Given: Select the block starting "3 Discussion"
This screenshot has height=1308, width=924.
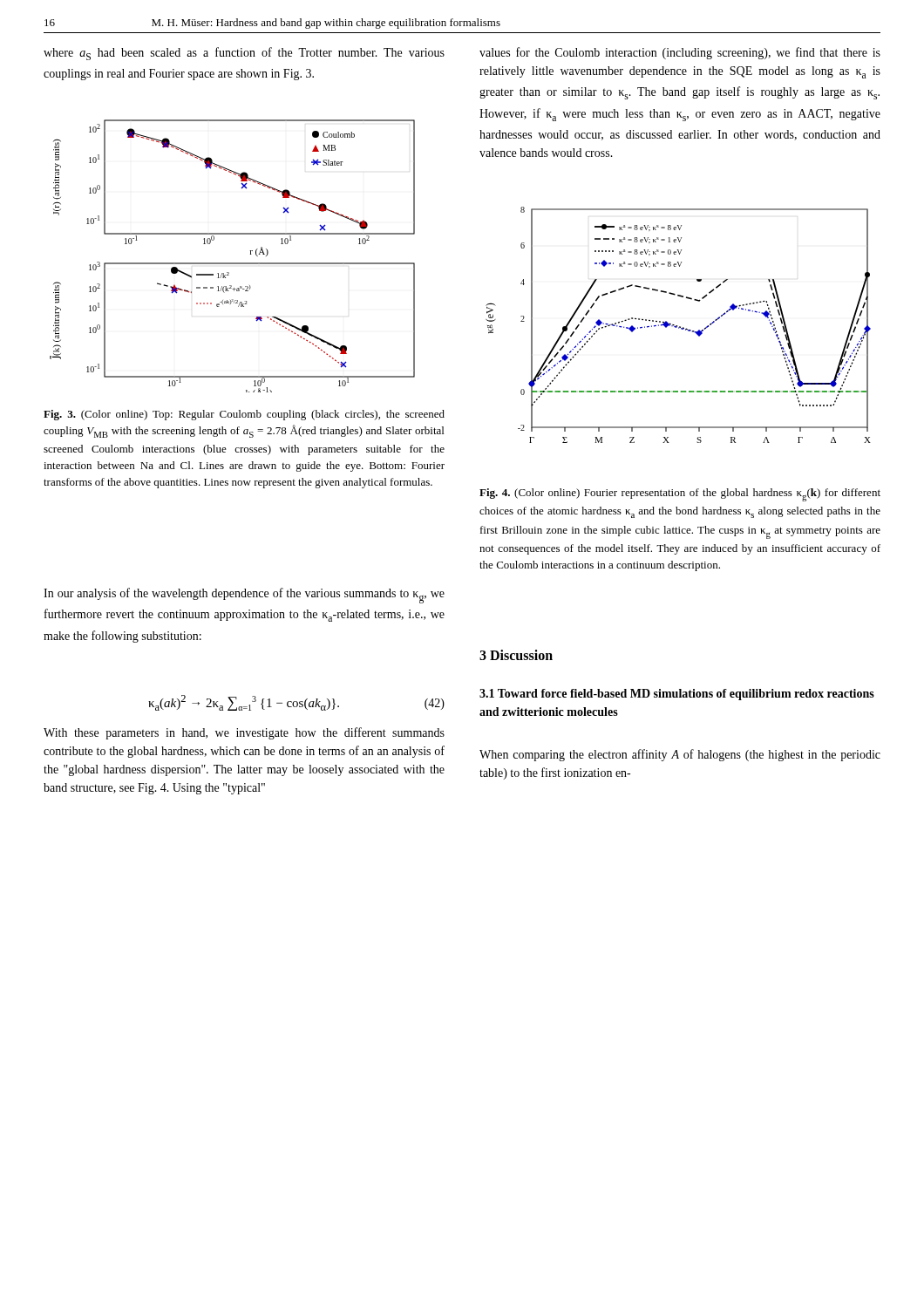Looking at the screenshot, I should point(516,655).
